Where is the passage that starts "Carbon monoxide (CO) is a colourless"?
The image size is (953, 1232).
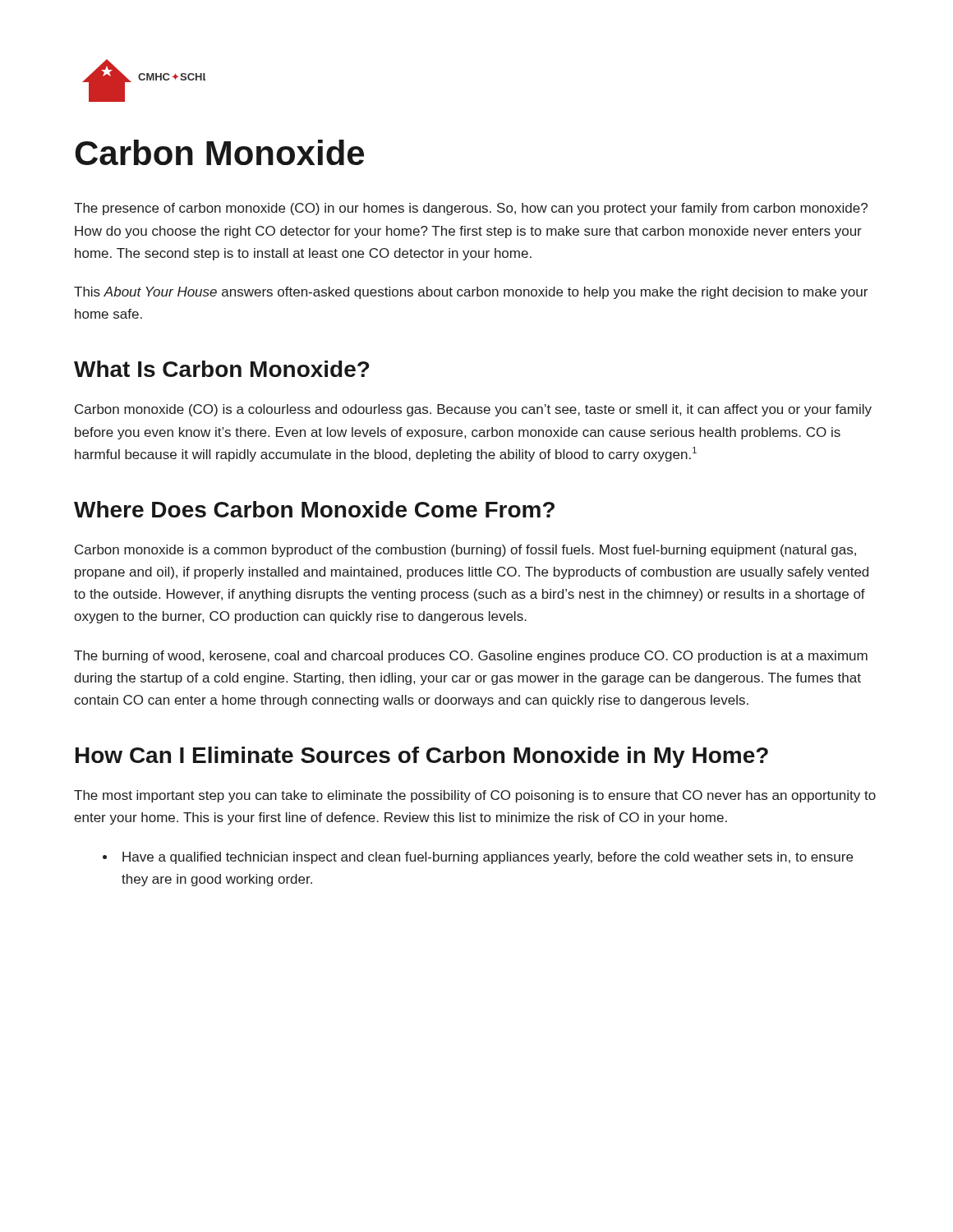coord(473,432)
